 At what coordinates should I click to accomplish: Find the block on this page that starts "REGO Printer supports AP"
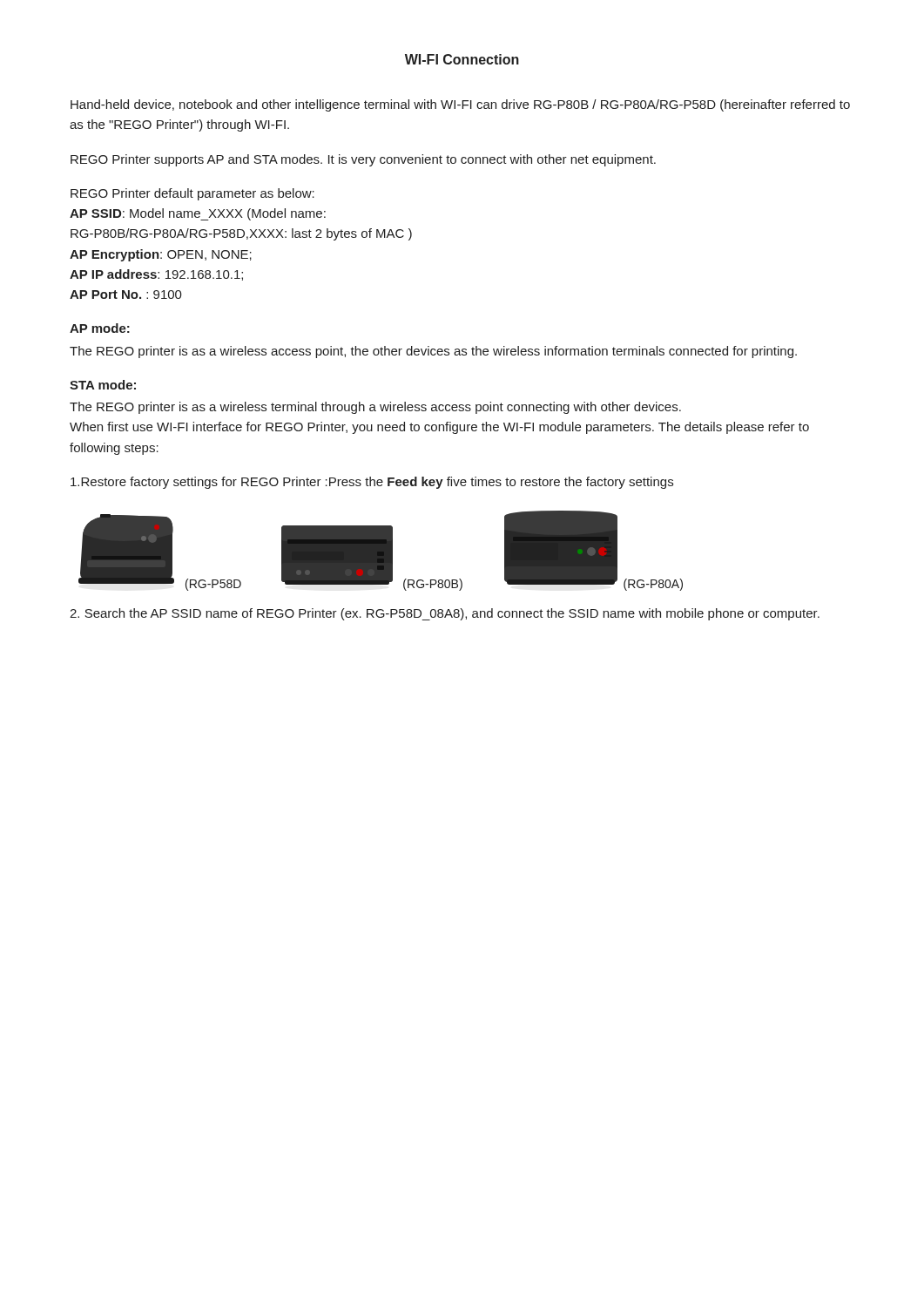coord(363,159)
